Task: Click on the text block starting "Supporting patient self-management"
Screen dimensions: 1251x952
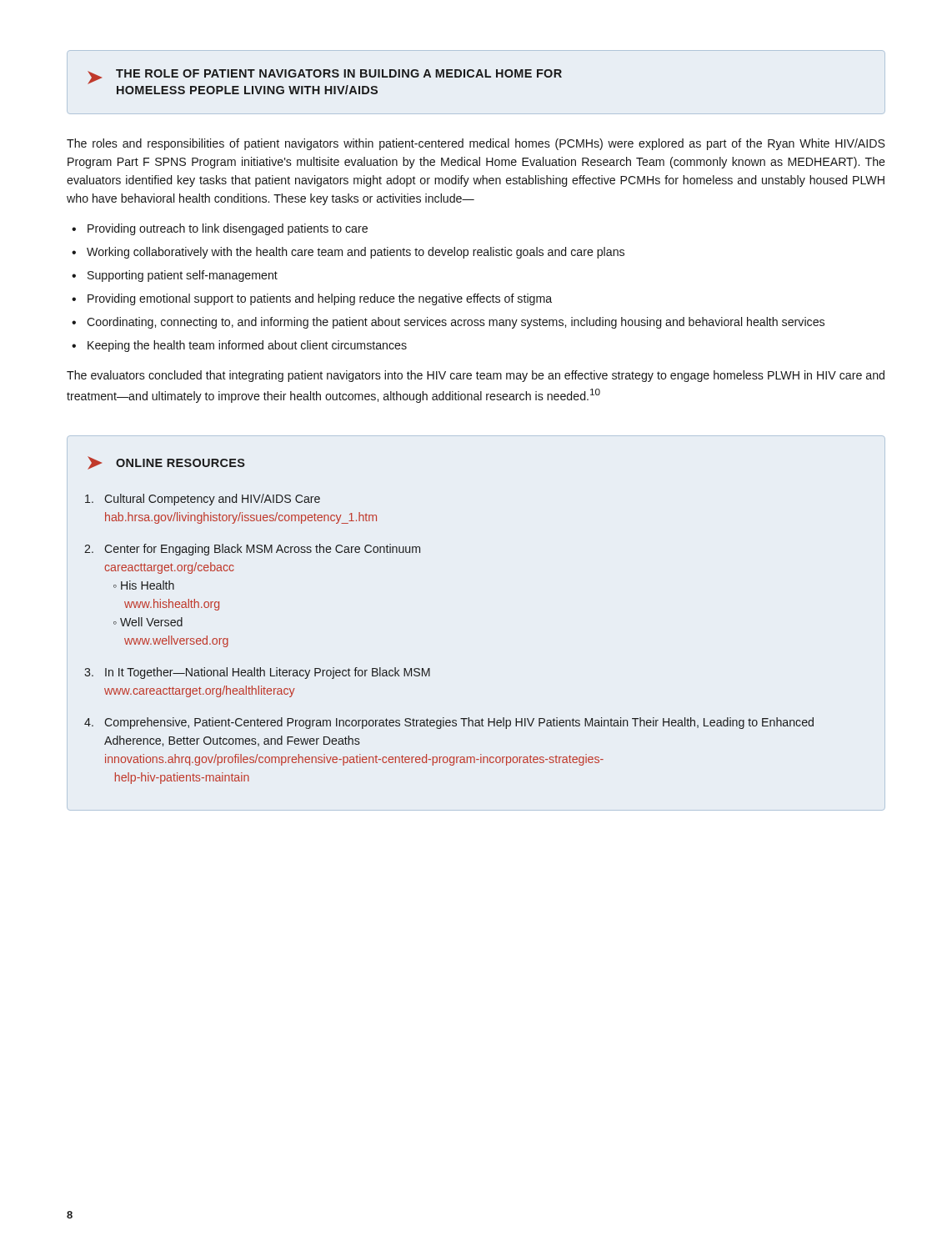Action: tap(182, 275)
